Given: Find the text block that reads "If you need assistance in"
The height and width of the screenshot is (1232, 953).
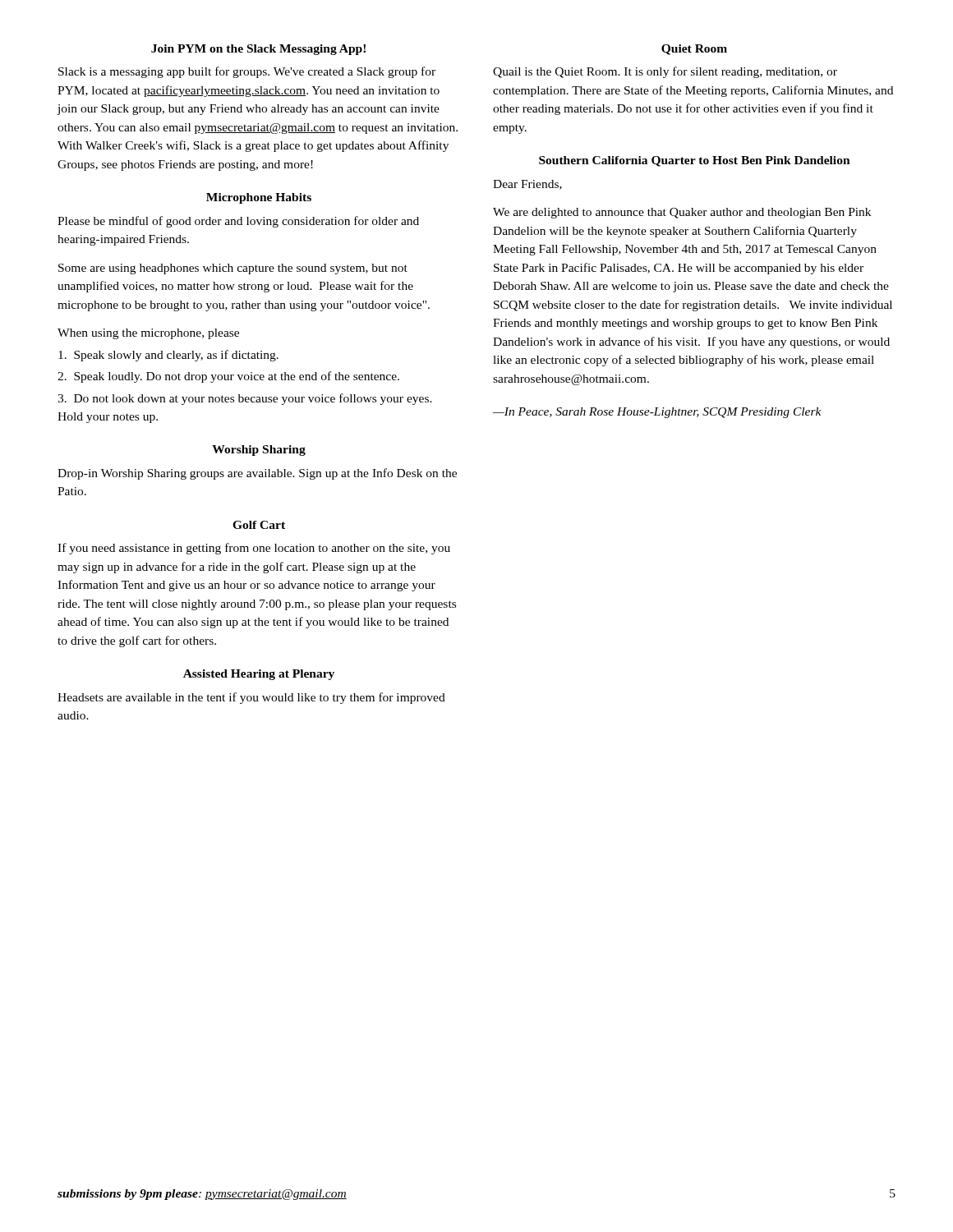Looking at the screenshot, I should [257, 594].
